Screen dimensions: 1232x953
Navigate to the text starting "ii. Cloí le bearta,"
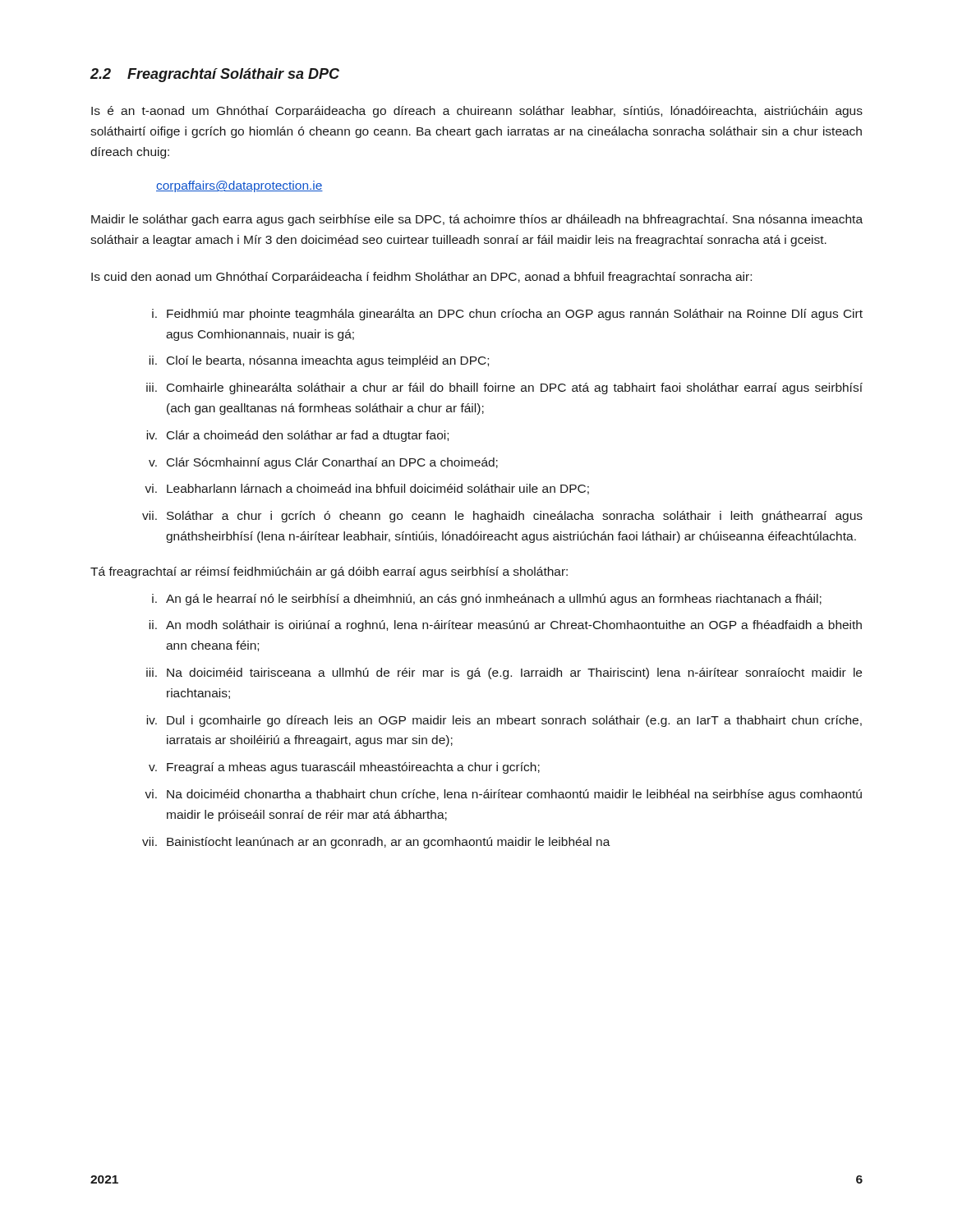point(493,361)
